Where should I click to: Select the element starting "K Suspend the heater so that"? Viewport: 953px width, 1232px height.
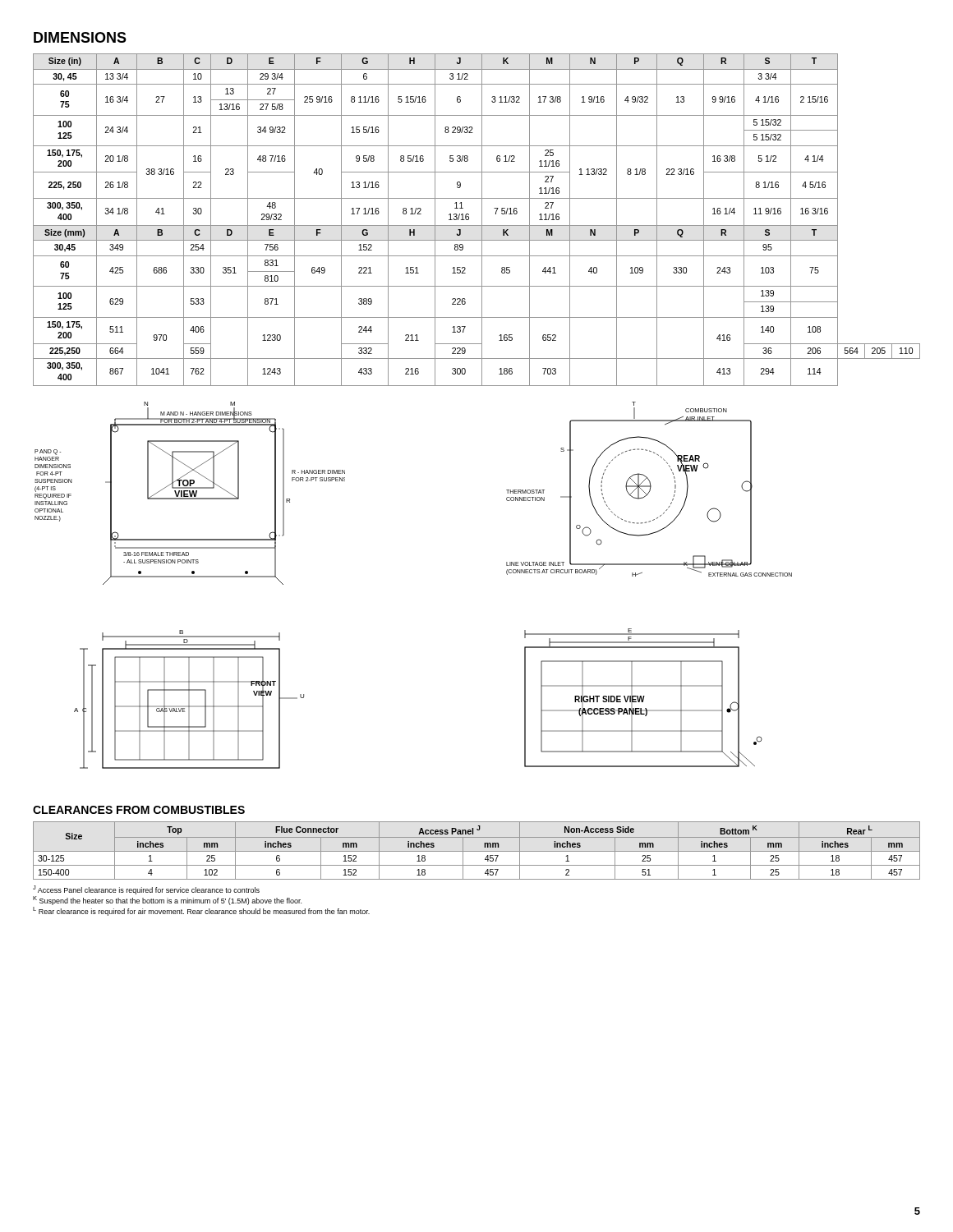(x=168, y=900)
